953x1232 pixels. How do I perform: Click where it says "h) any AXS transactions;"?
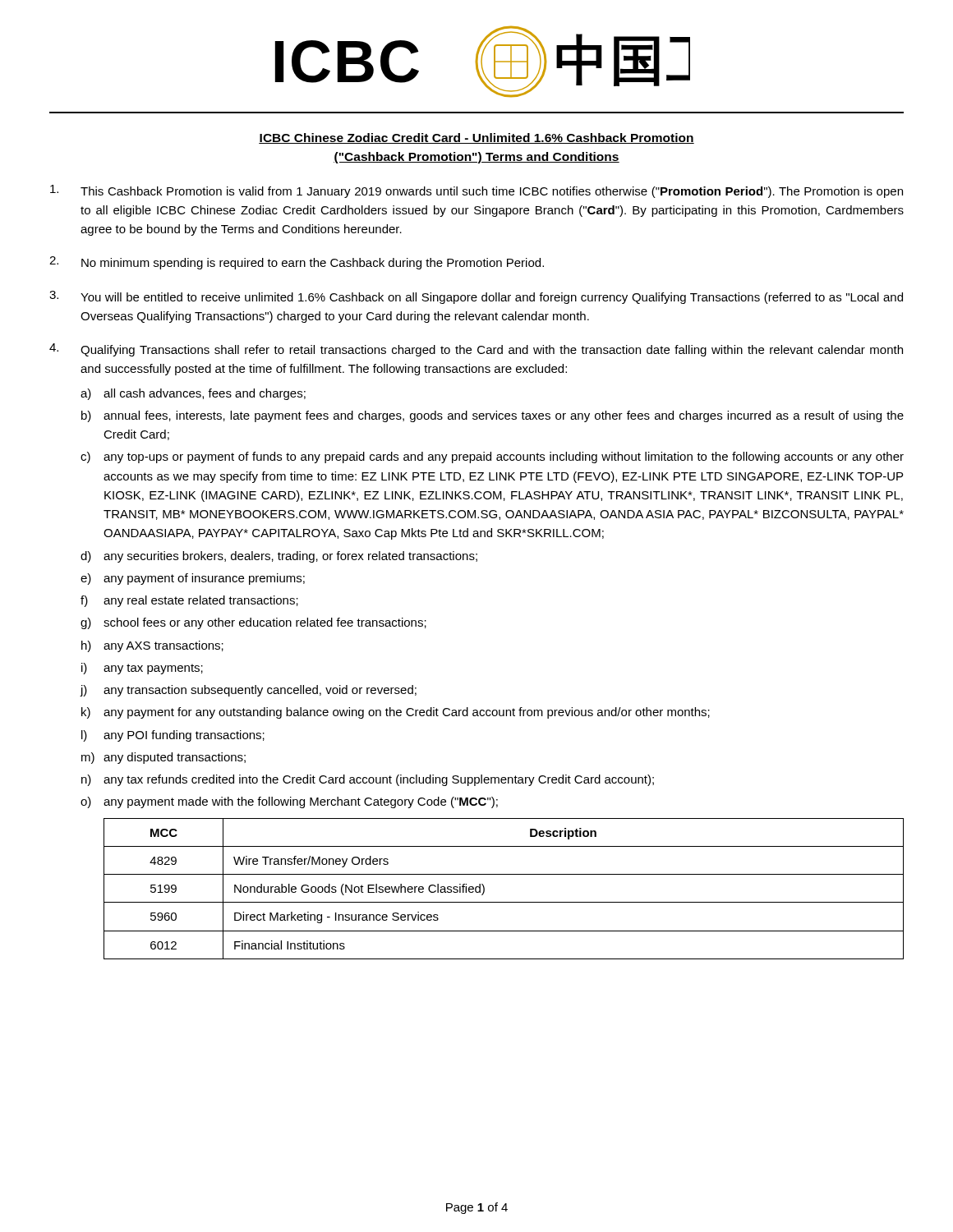pos(152,646)
